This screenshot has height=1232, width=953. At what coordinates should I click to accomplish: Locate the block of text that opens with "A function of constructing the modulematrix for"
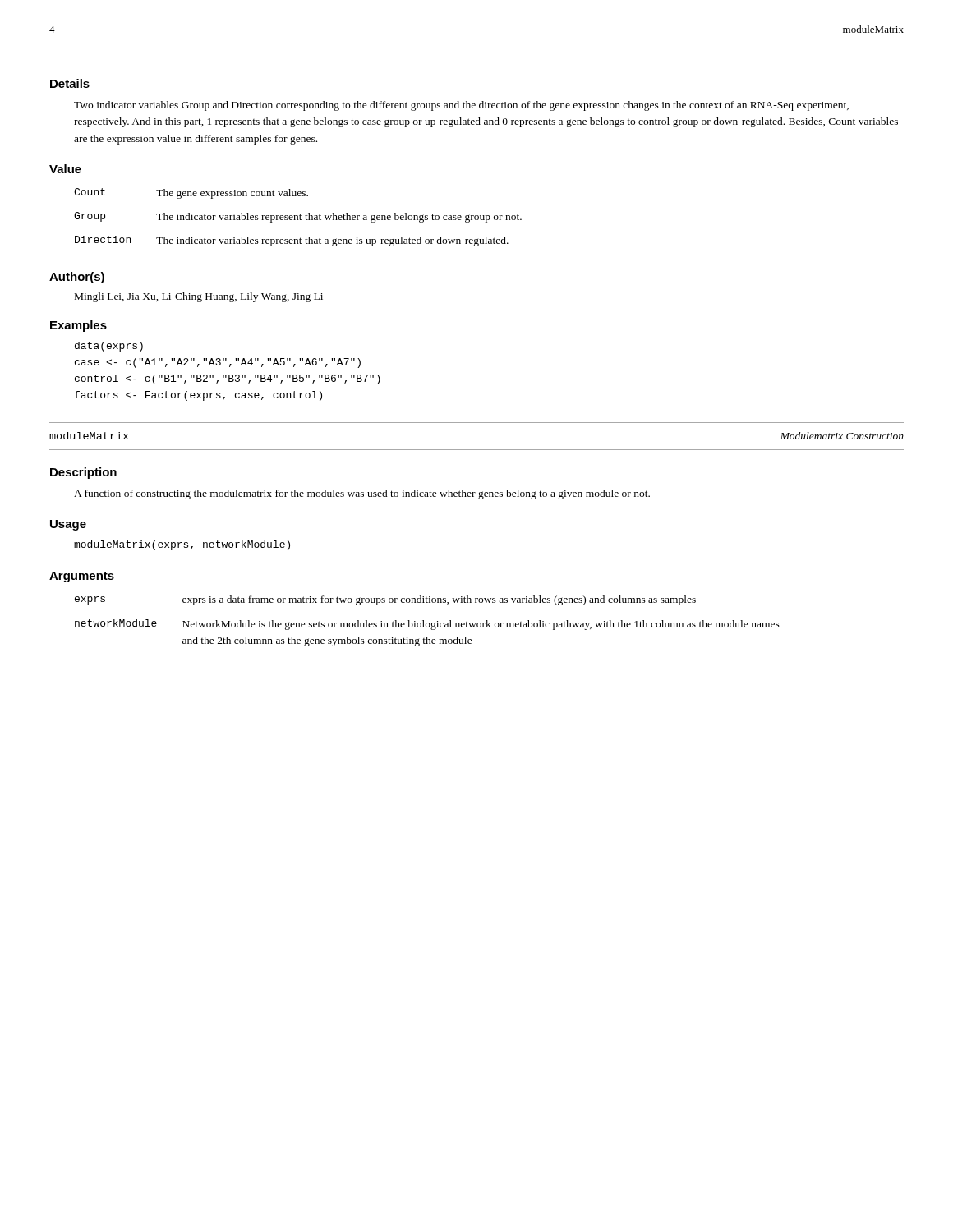tap(362, 493)
